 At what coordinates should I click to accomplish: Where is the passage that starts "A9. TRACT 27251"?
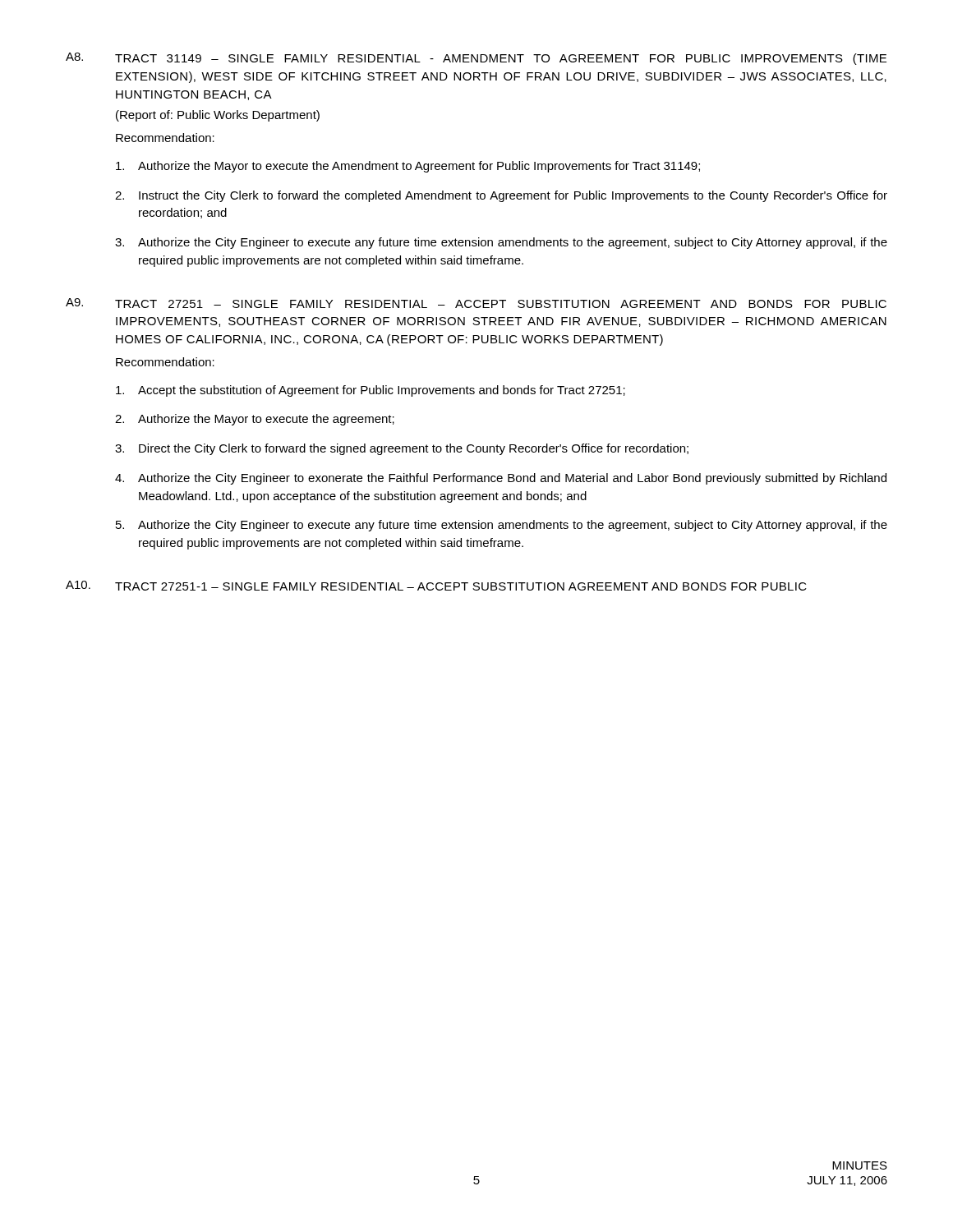coord(476,303)
